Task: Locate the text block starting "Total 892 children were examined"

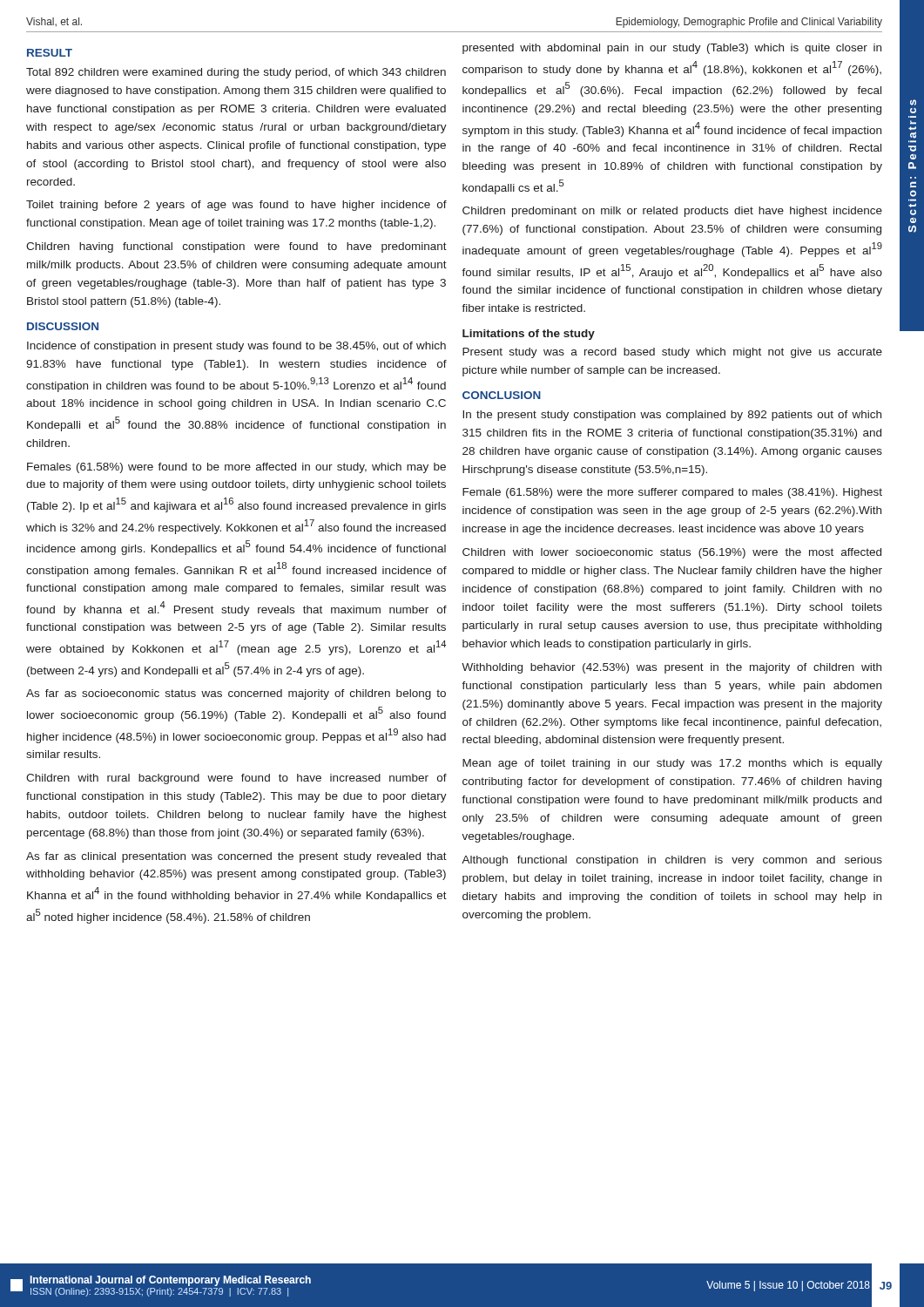Action: point(236,127)
